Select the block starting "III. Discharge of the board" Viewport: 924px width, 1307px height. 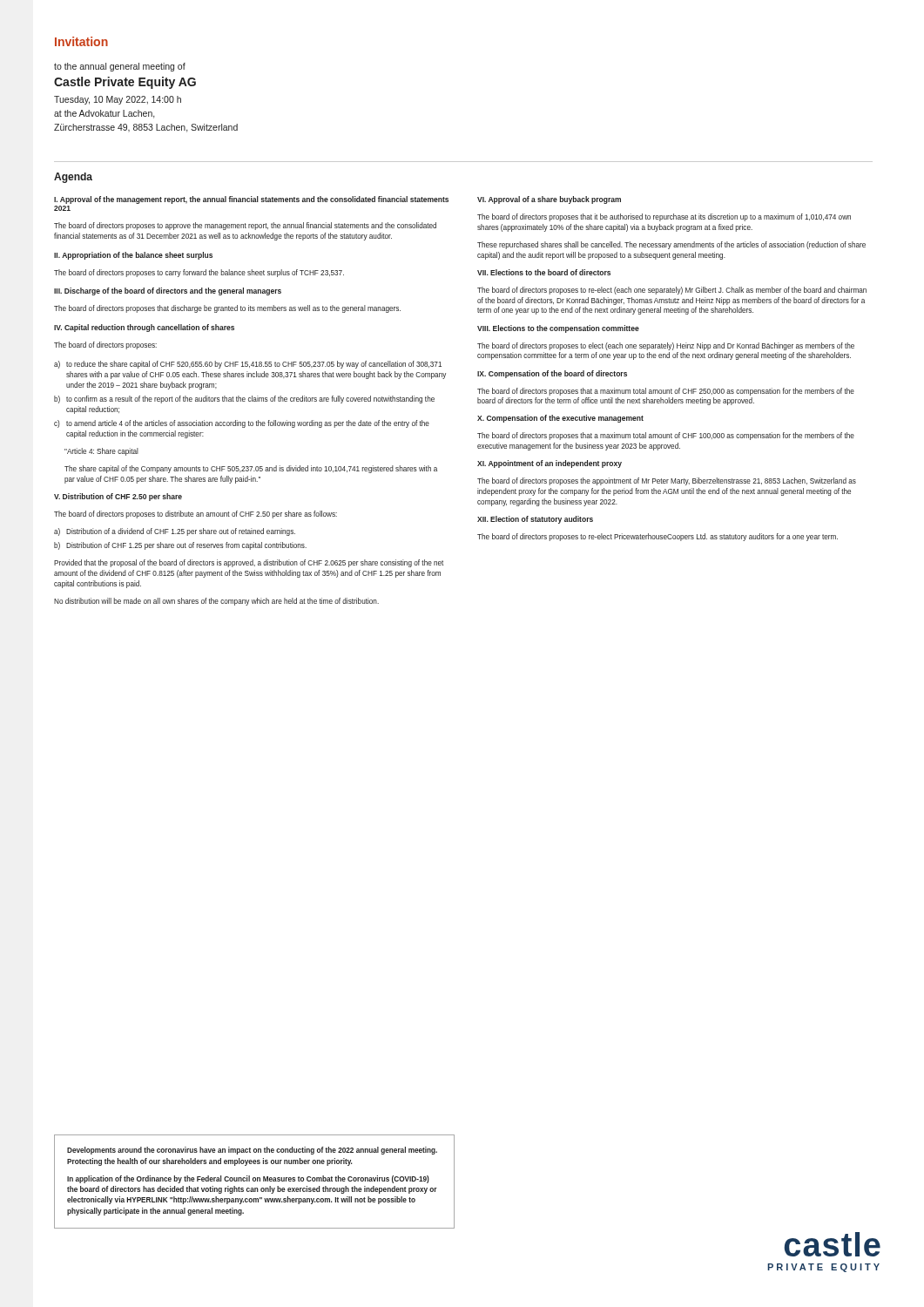pos(252,291)
